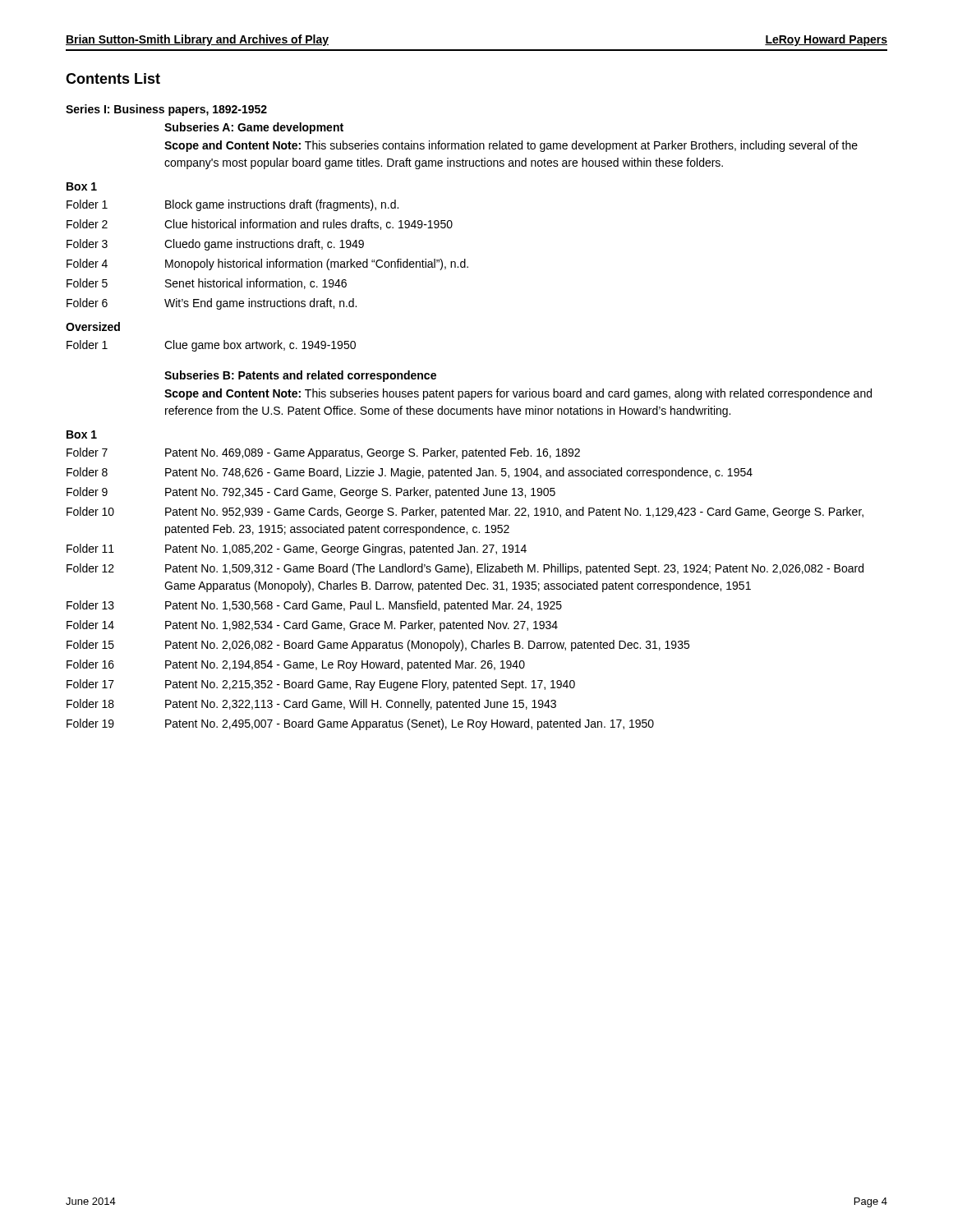
Task: Select the block starting "Folder 7 Patent No. 469,089"
Action: coord(476,453)
